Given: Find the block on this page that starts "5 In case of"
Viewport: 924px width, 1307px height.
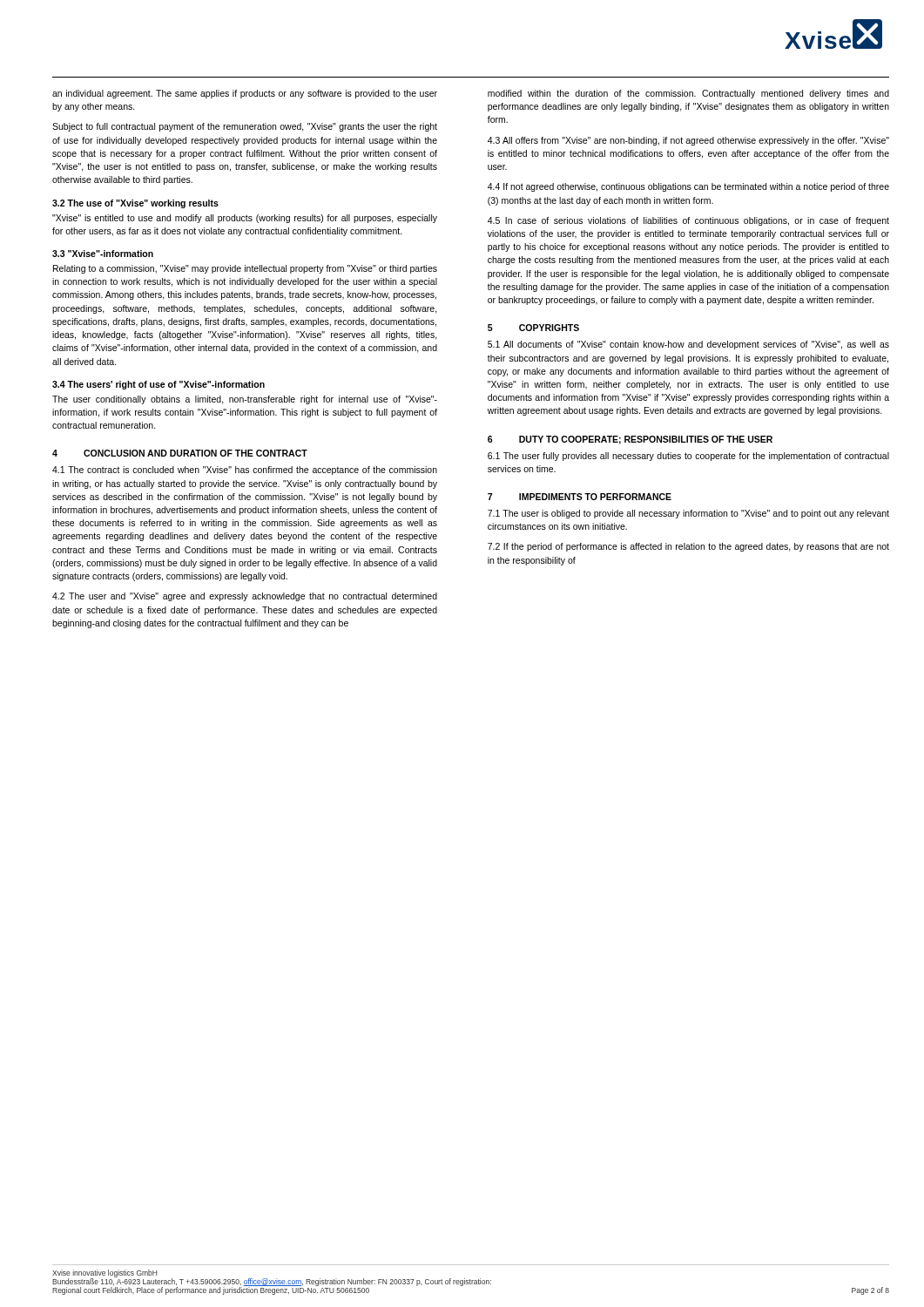Looking at the screenshot, I should (688, 260).
